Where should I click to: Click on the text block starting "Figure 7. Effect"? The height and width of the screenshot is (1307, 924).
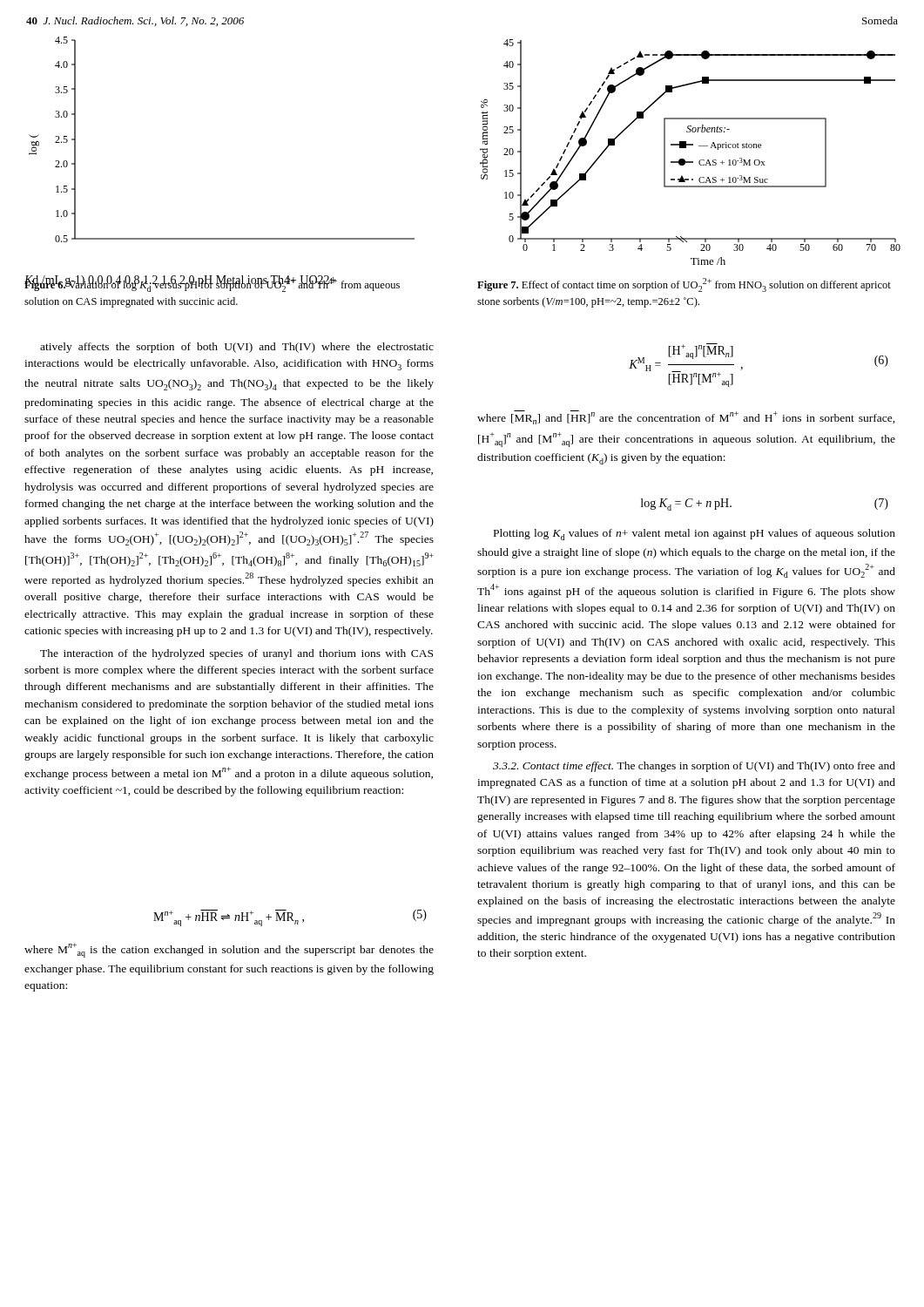click(x=684, y=292)
